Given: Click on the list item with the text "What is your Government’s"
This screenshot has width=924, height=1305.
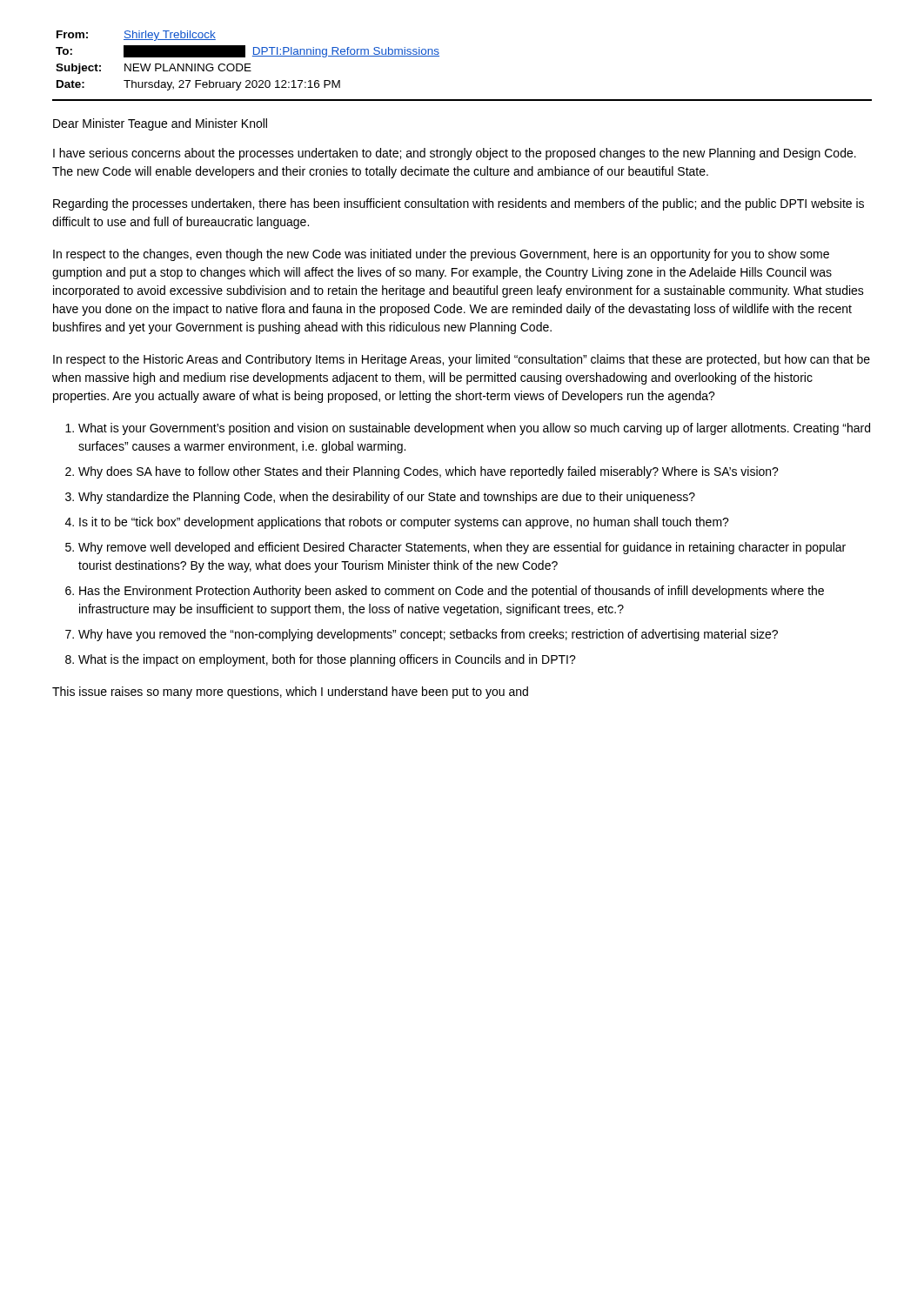Looking at the screenshot, I should [475, 438].
